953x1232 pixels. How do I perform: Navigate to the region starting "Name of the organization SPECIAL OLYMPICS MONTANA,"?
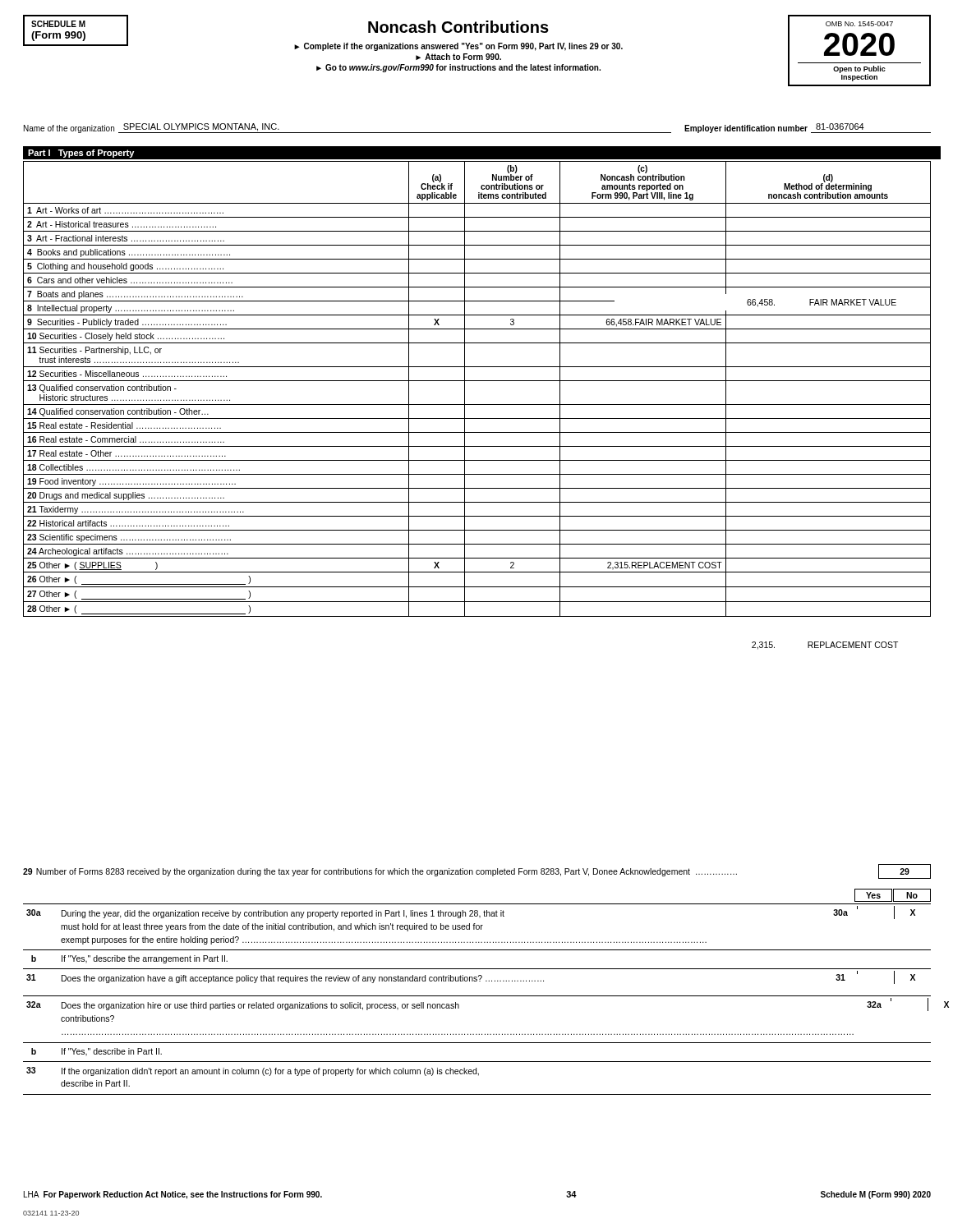(477, 127)
